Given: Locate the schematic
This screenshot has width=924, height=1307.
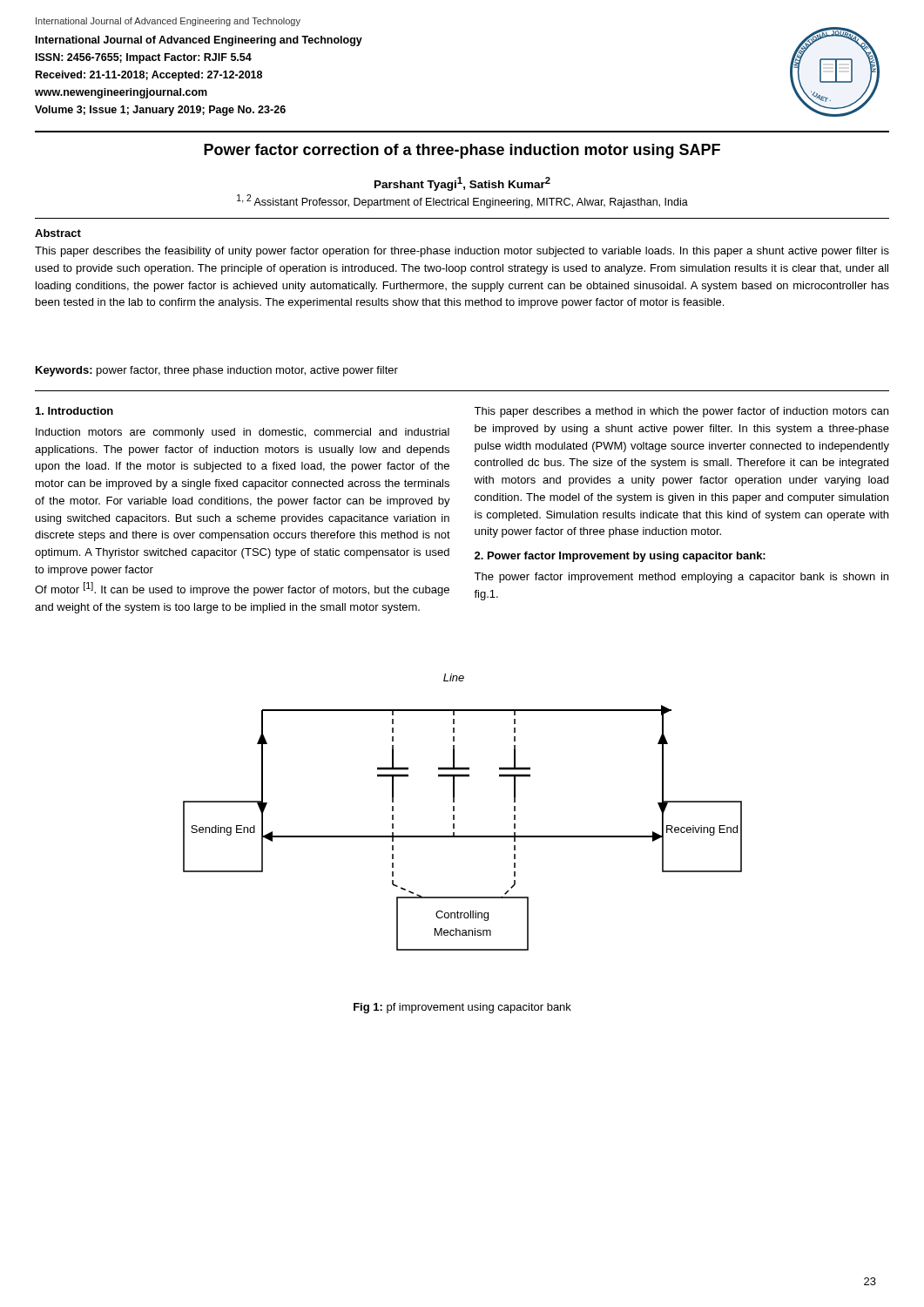Looking at the screenshot, I should pos(462,825).
